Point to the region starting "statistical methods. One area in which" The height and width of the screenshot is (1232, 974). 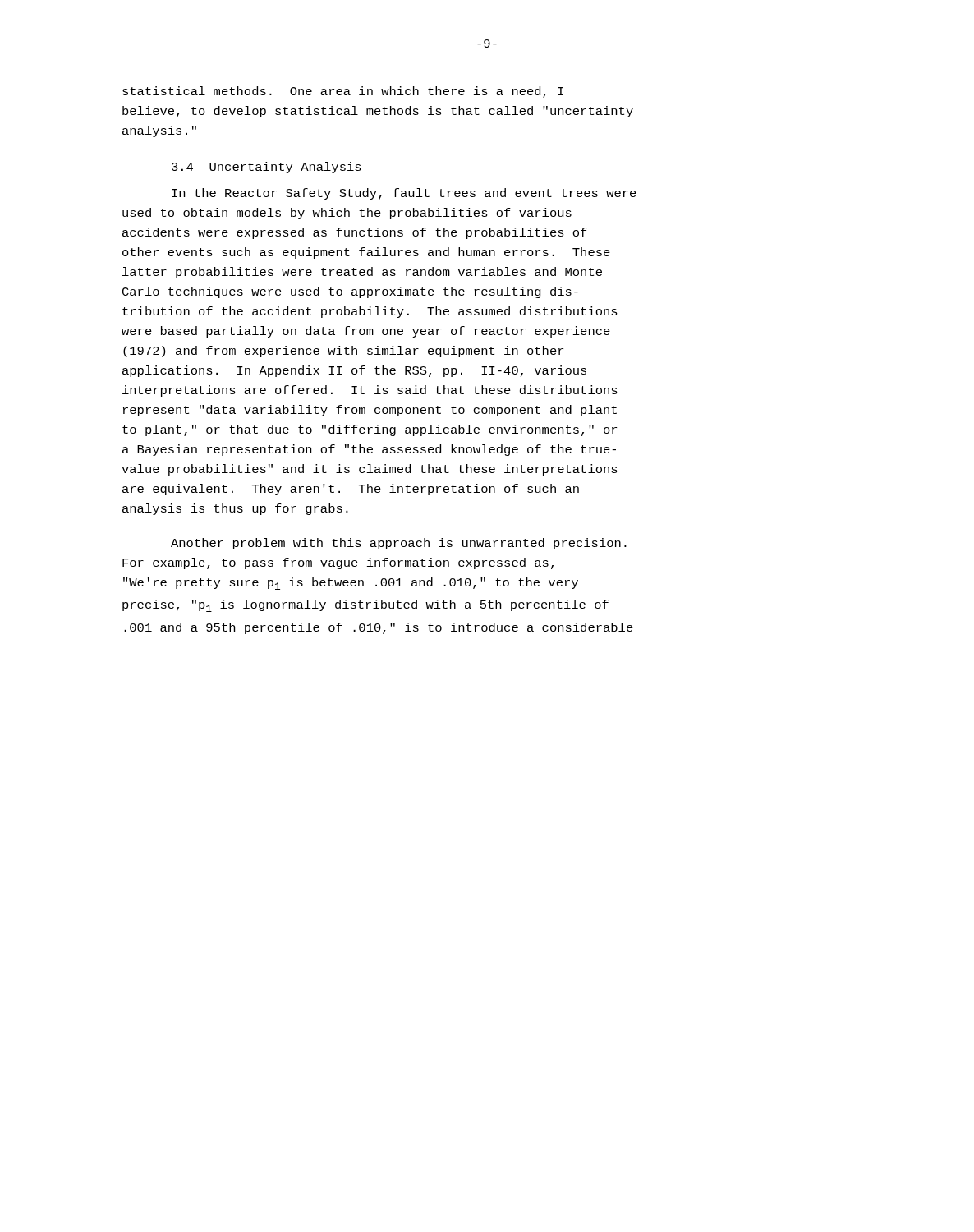coord(377,112)
